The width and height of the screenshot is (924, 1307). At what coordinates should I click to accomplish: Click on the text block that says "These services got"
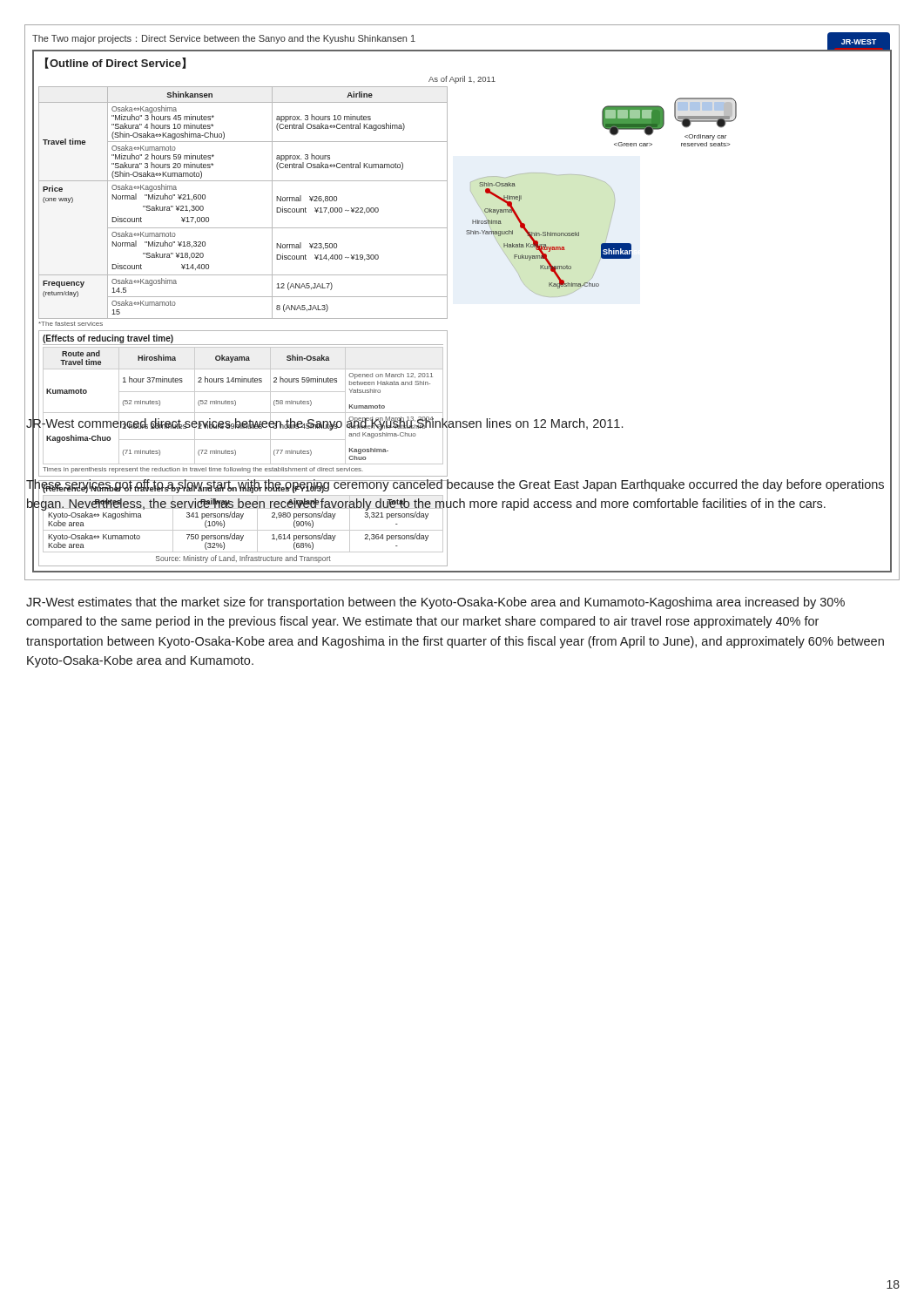(455, 494)
